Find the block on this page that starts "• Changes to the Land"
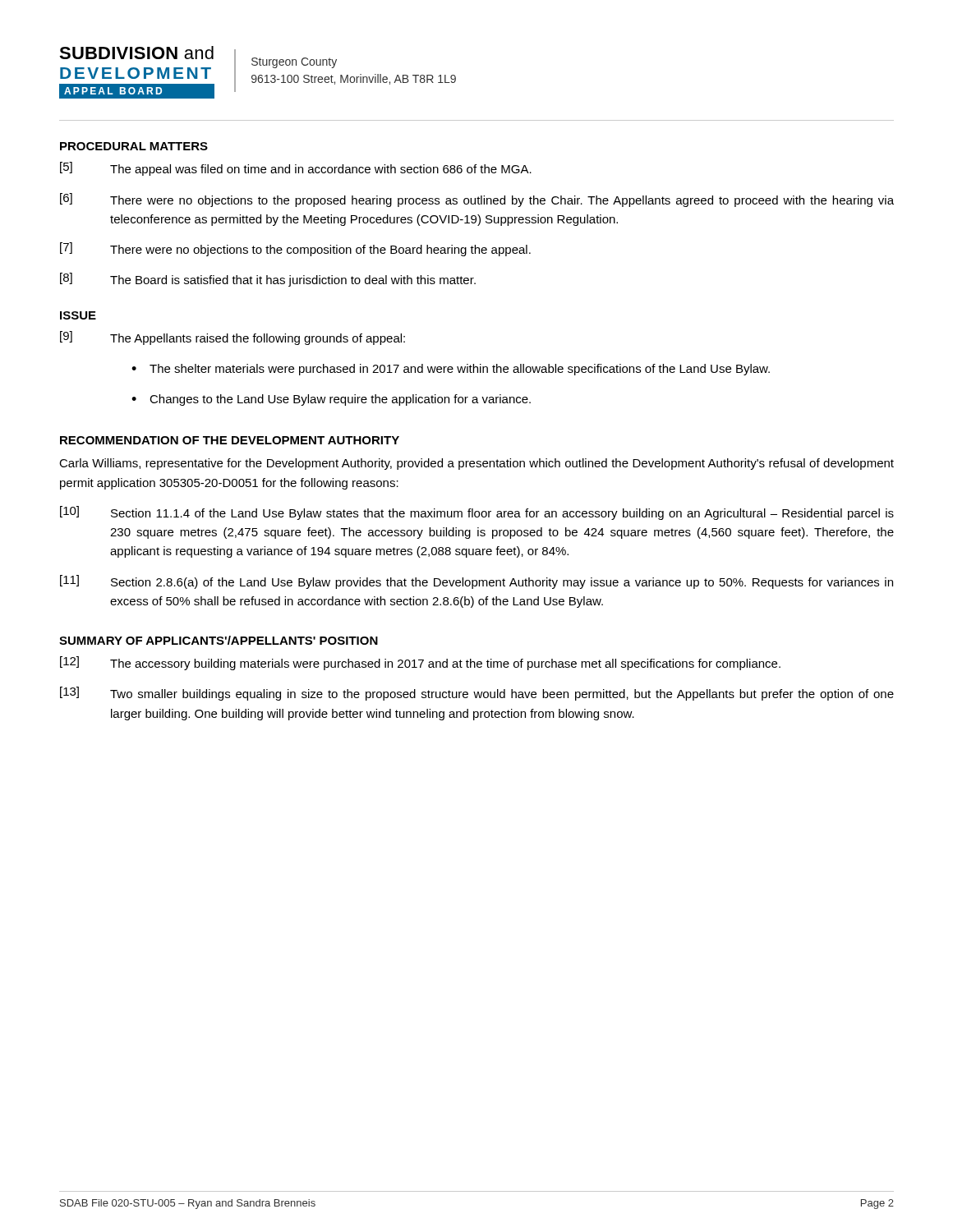The height and width of the screenshot is (1232, 953). point(513,400)
